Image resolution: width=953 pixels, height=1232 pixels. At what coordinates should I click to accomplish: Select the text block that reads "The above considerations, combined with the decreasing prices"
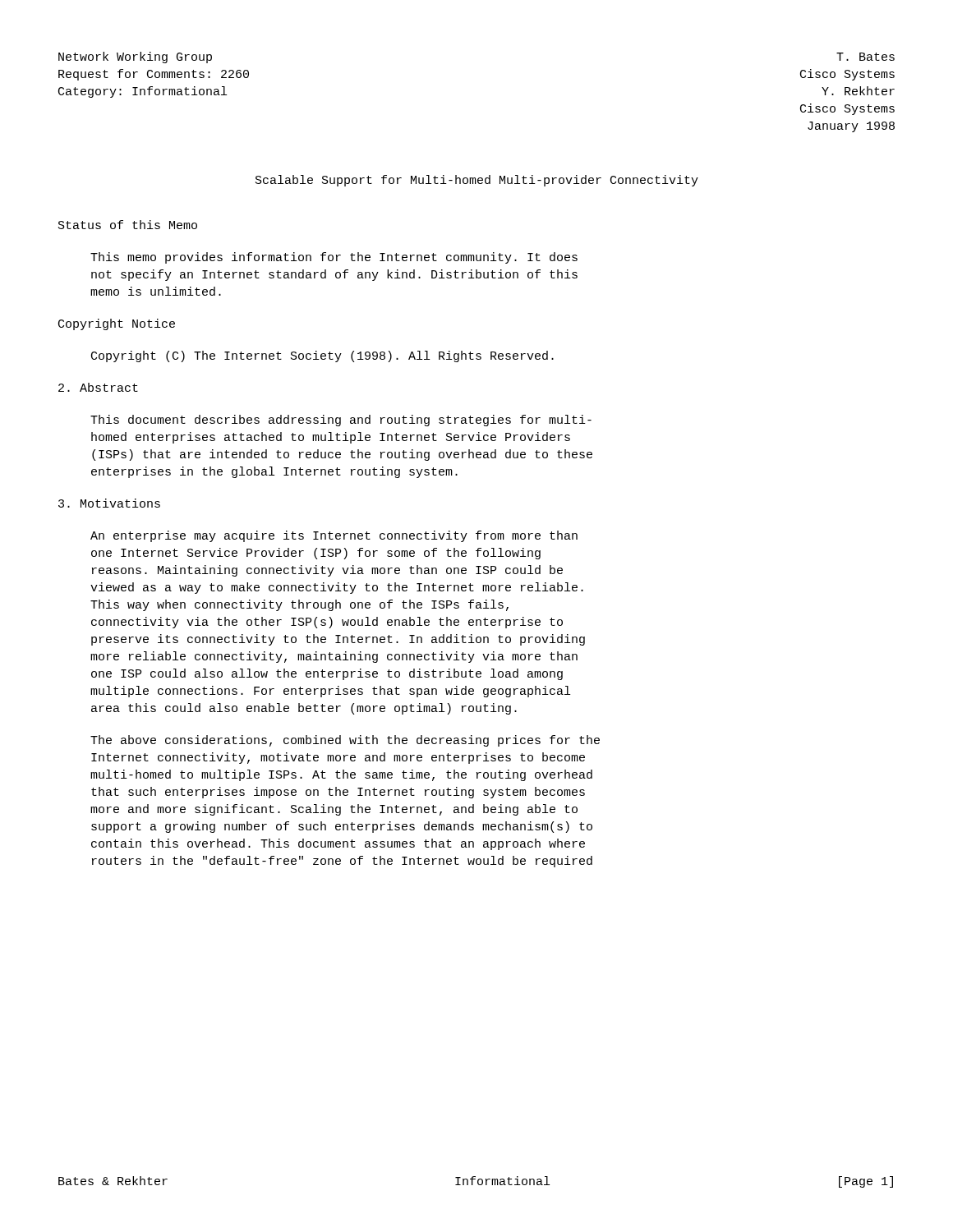tap(346, 802)
